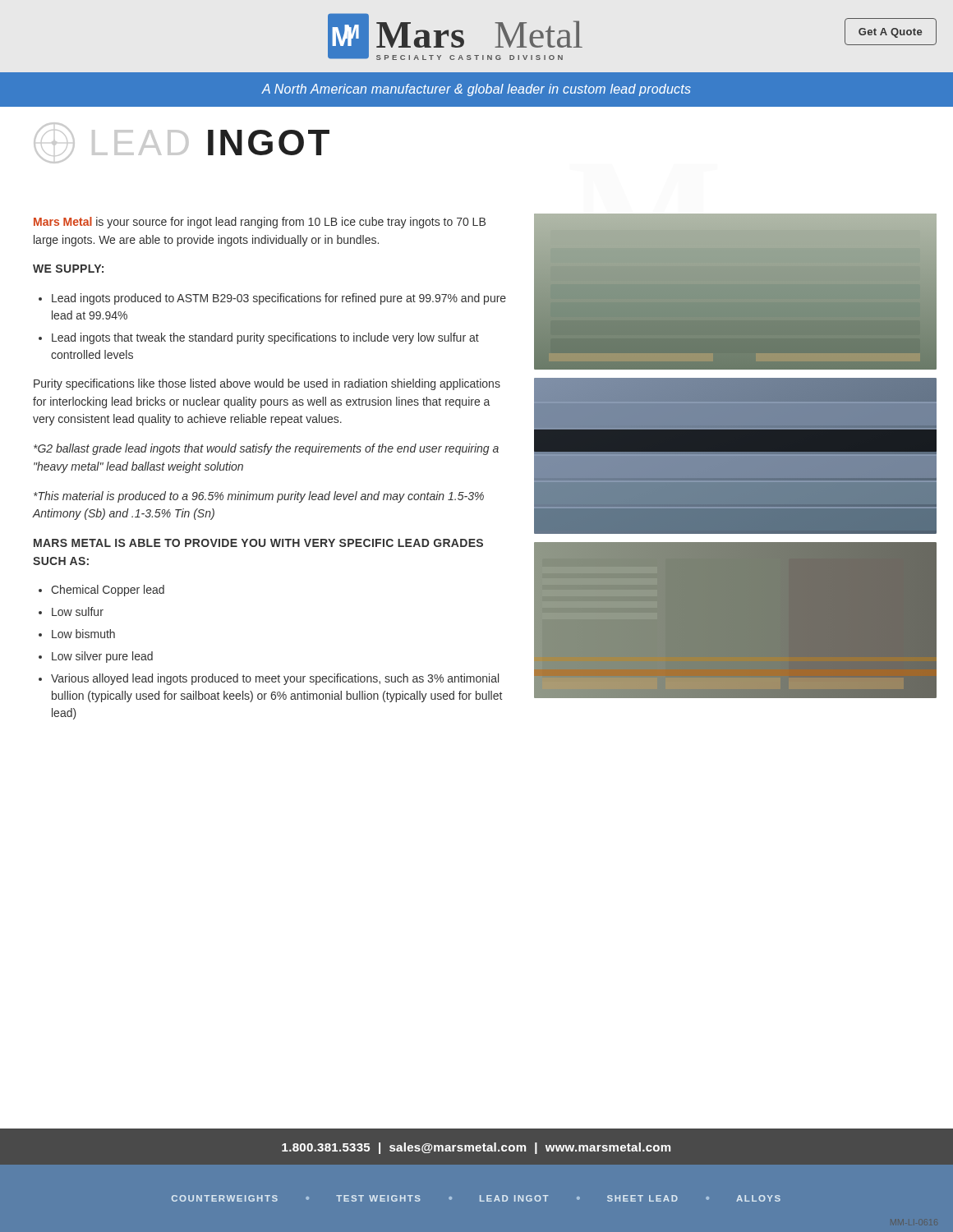Find the block starting "Lead ingots produced to ASTM"
The image size is (953, 1232).
(279, 307)
